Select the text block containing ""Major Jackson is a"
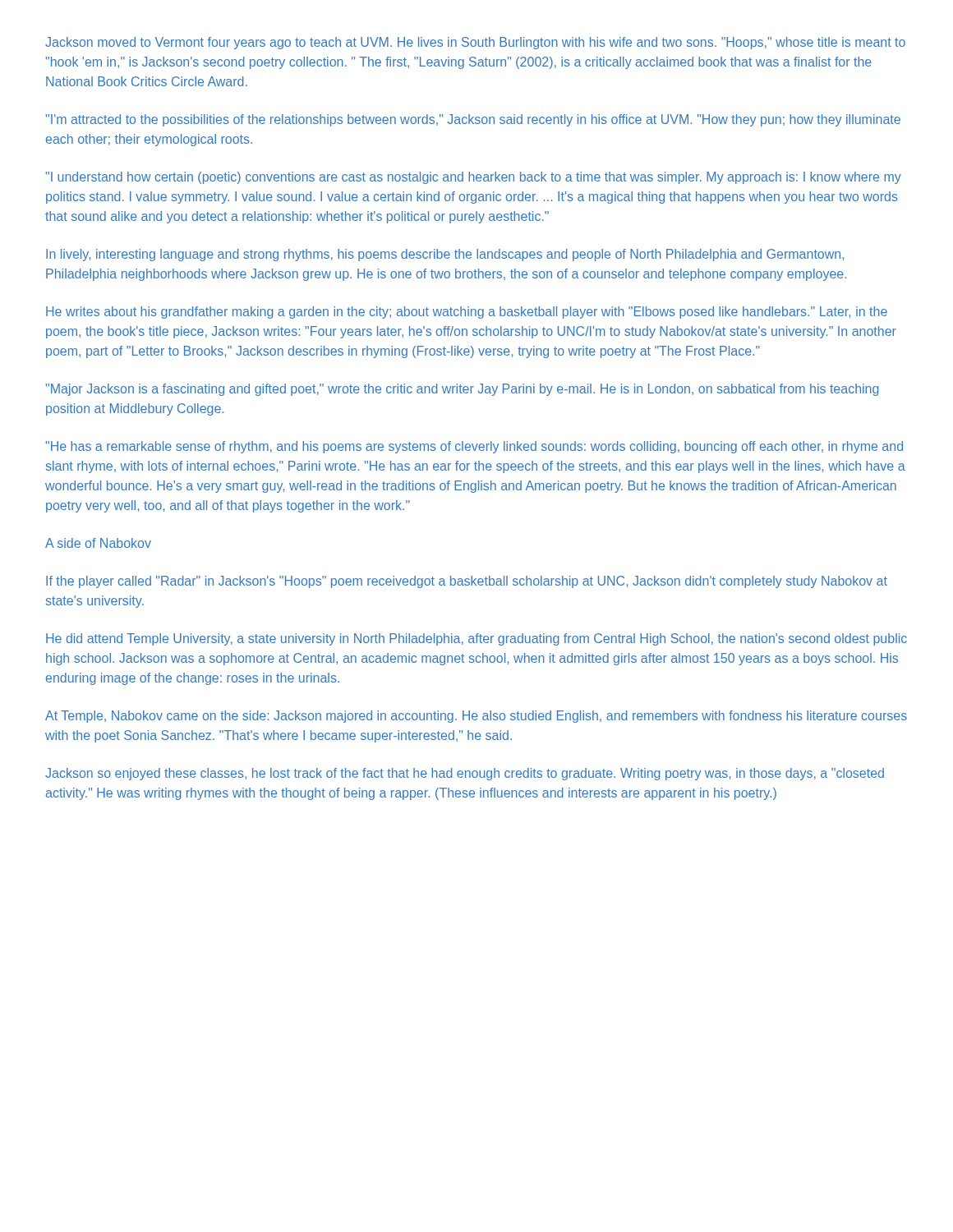The height and width of the screenshot is (1232, 953). tap(462, 399)
